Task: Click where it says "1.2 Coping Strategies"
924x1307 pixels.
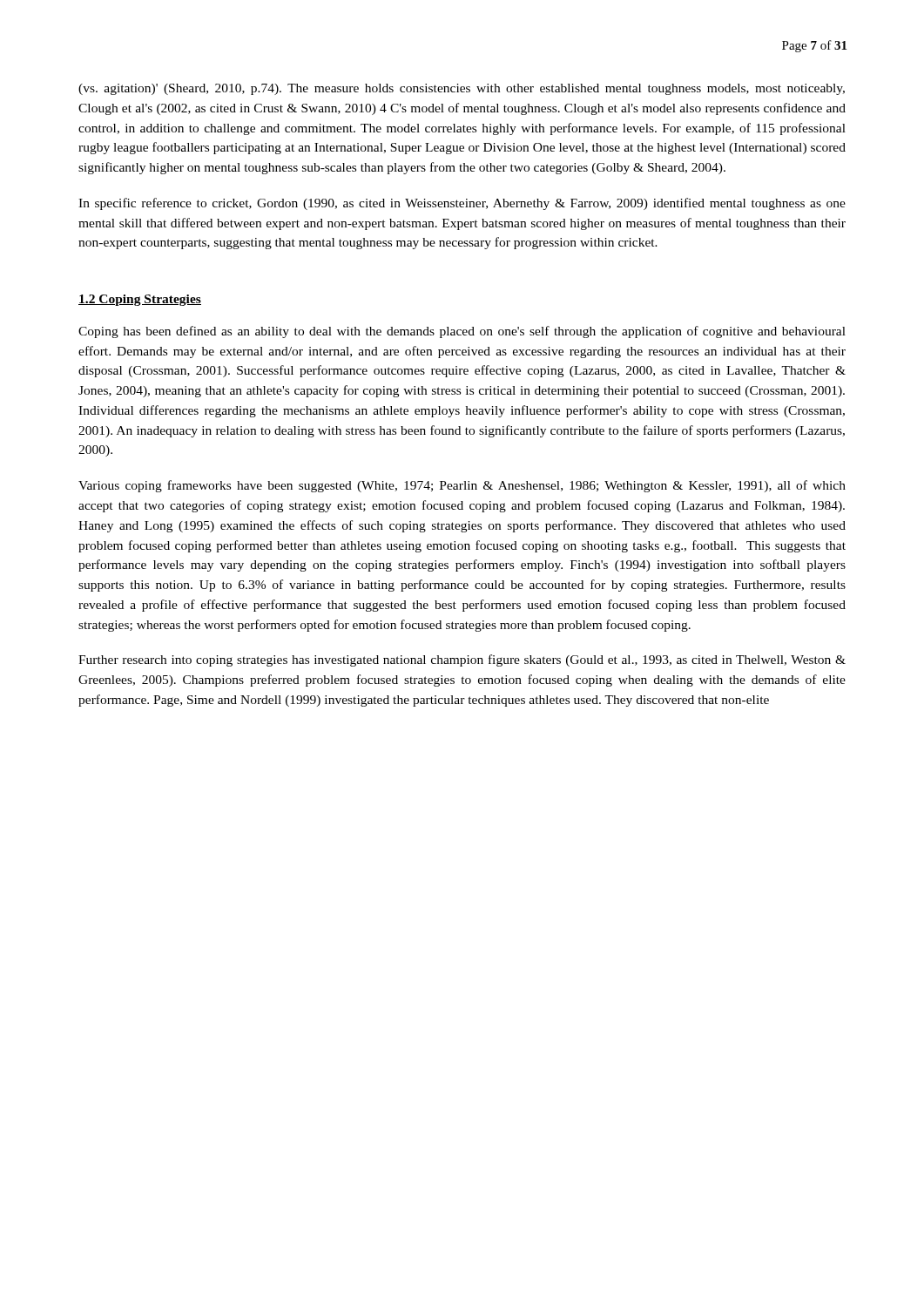Action: pyautogui.click(x=140, y=299)
